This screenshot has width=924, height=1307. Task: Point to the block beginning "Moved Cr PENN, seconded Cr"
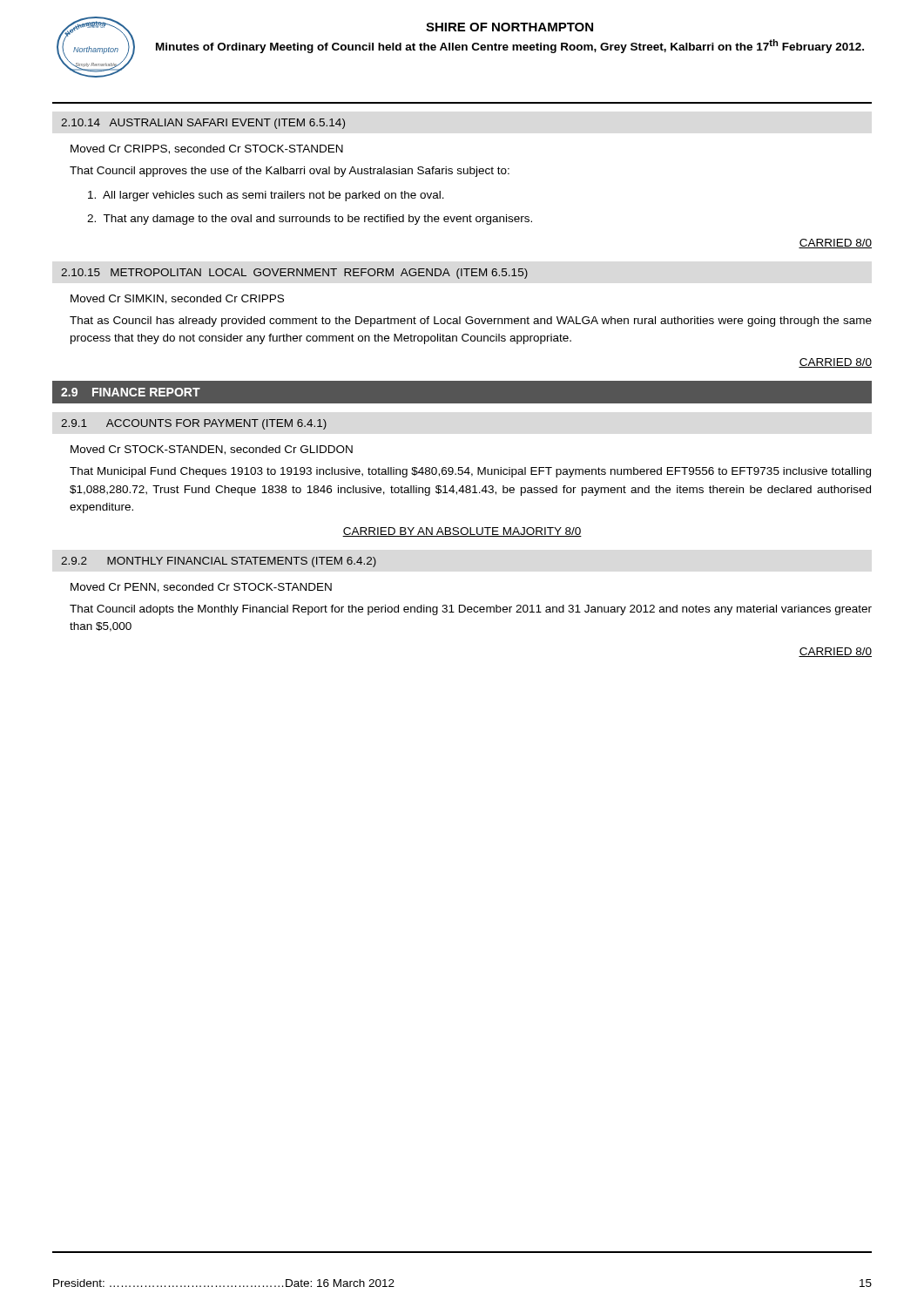pyautogui.click(x=201, y=587)
